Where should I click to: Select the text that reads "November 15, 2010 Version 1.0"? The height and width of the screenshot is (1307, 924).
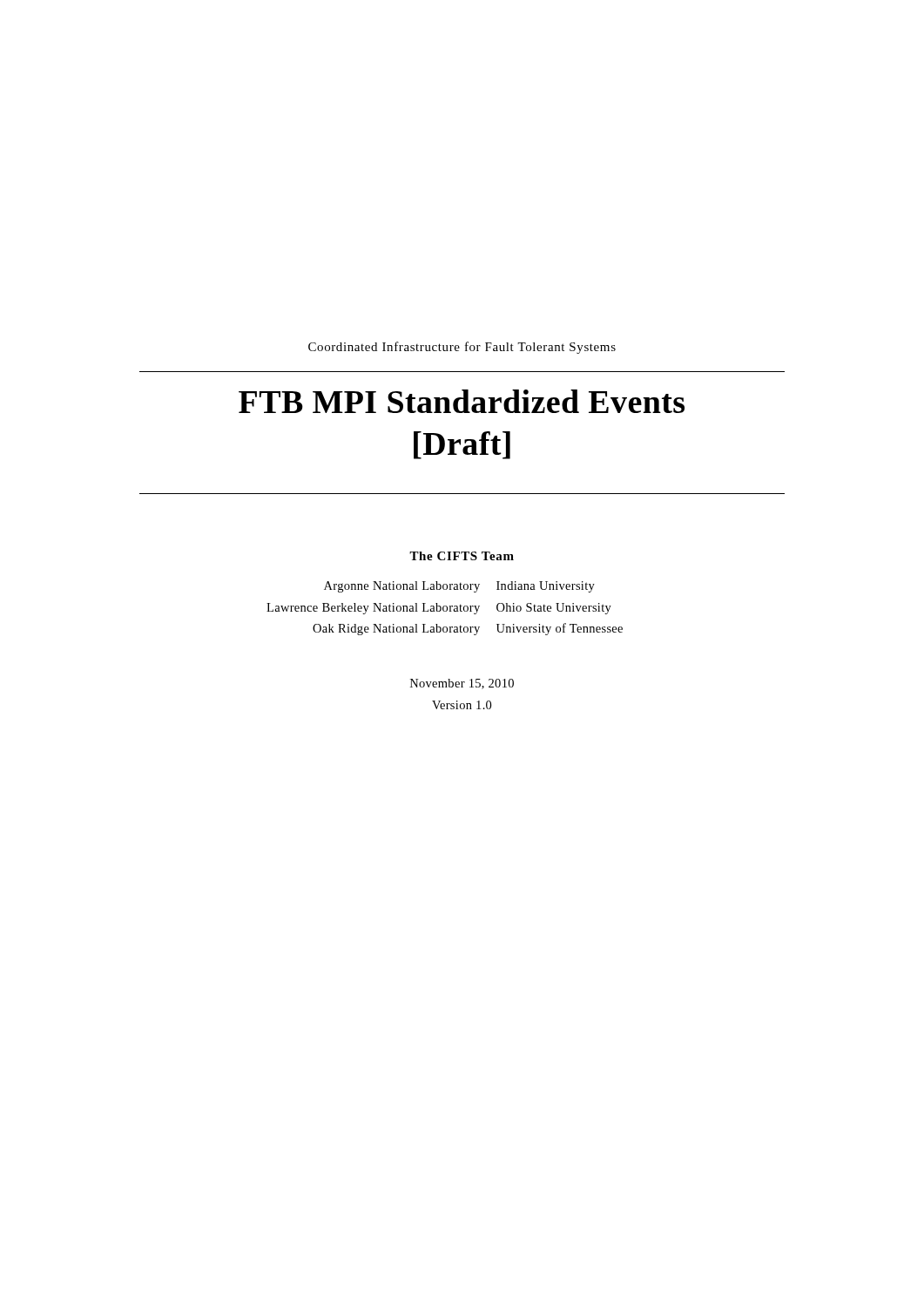(x=462, y=694)
